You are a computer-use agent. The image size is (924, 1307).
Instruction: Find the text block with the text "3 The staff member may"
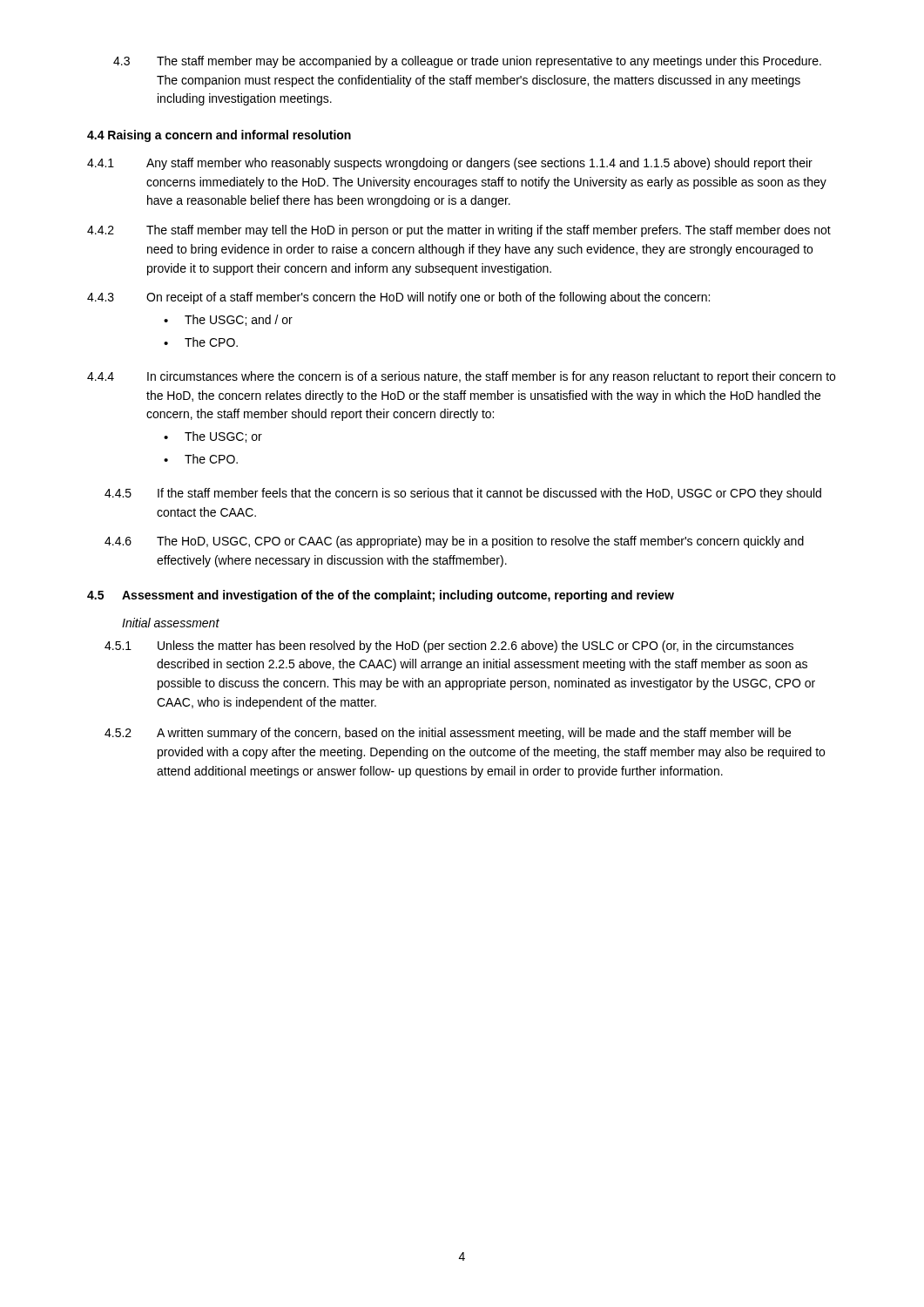coord(475,81)
